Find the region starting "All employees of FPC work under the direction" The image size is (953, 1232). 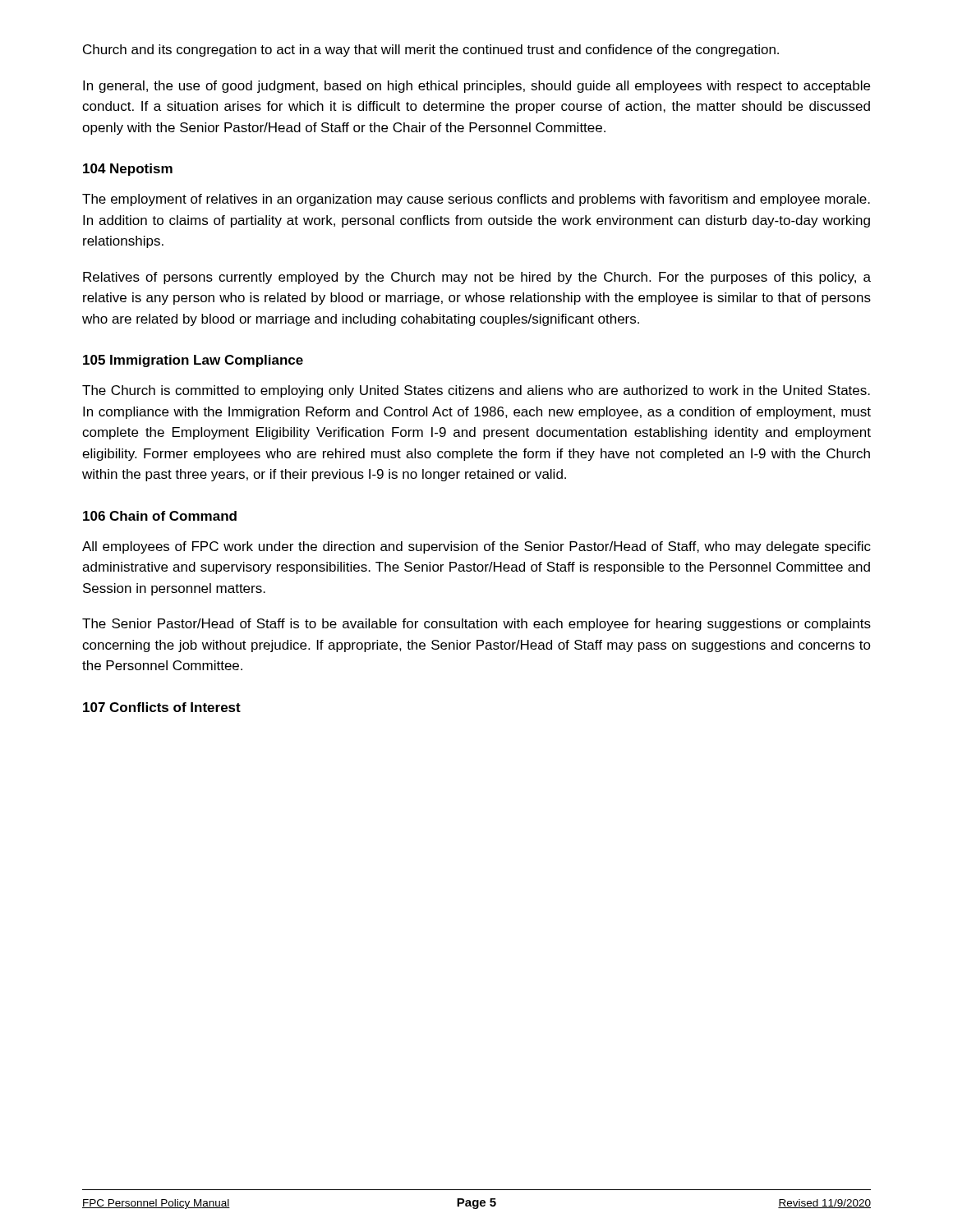pos(476,567)
